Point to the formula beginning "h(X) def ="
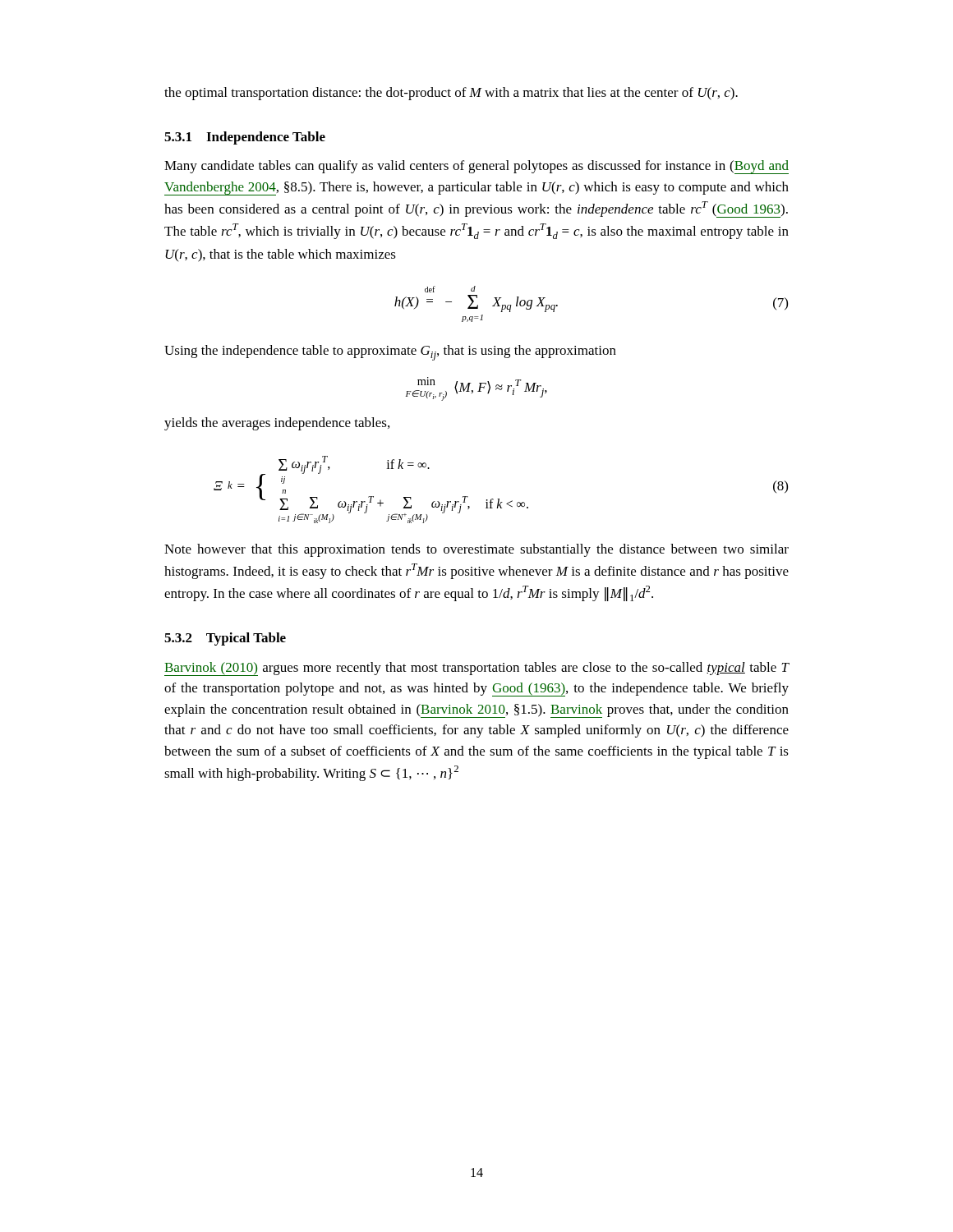The height and width of the screenshot is (1232, 953). [x=433, y=289]
